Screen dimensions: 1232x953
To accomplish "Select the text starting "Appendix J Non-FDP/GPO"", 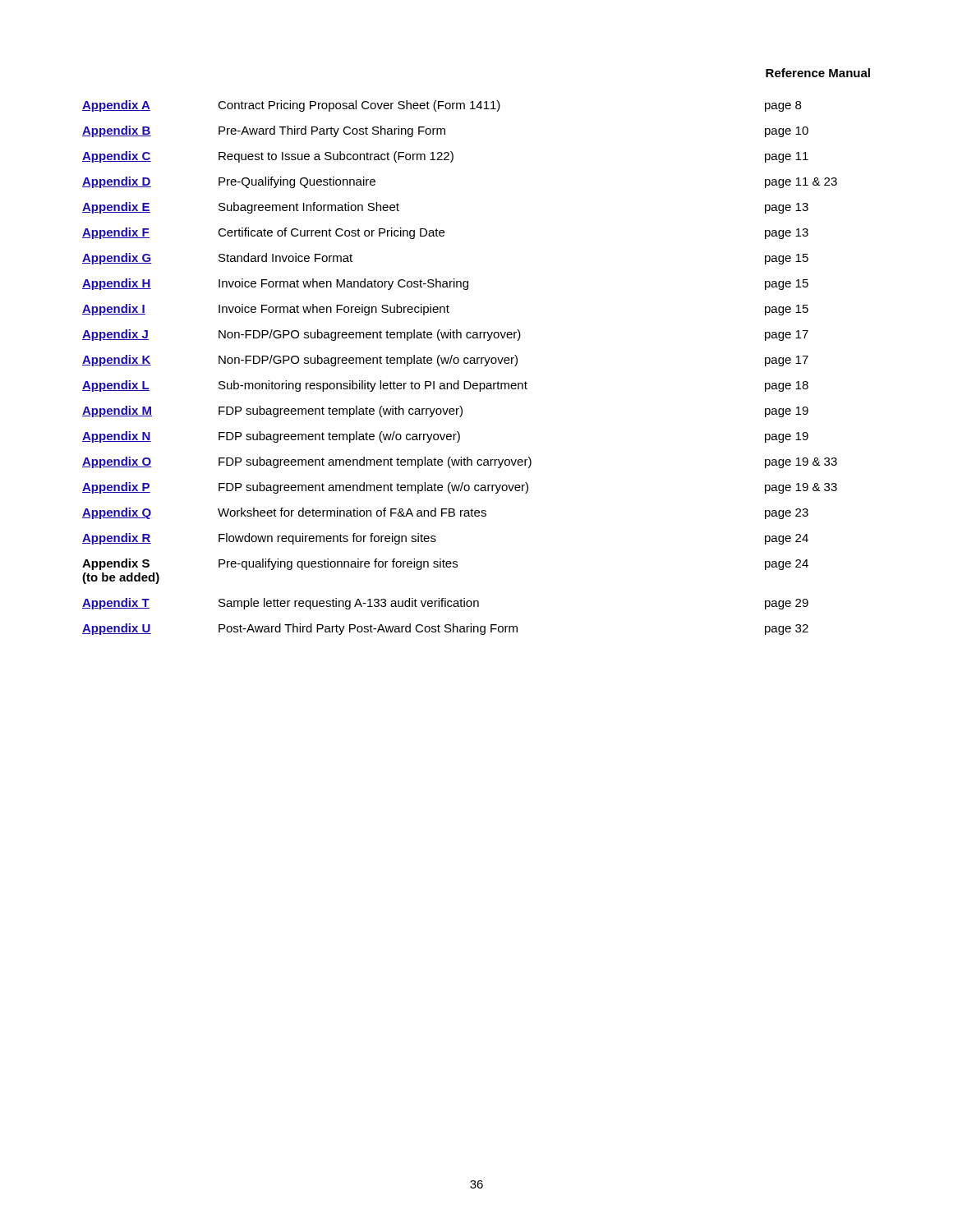I will (476, 334).
